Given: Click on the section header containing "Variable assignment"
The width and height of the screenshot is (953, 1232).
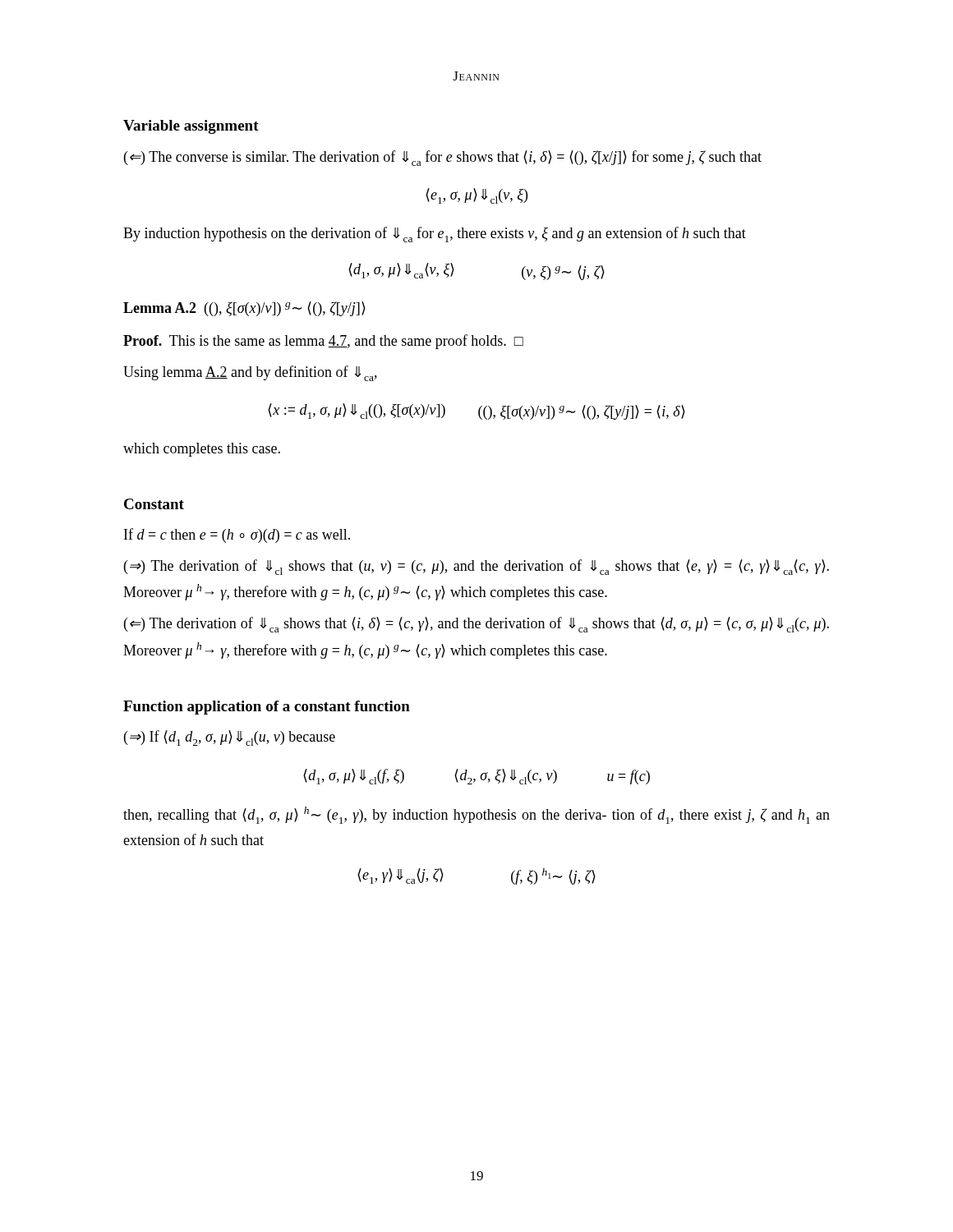Looking at the screenshot, I should tap(191, 126).
